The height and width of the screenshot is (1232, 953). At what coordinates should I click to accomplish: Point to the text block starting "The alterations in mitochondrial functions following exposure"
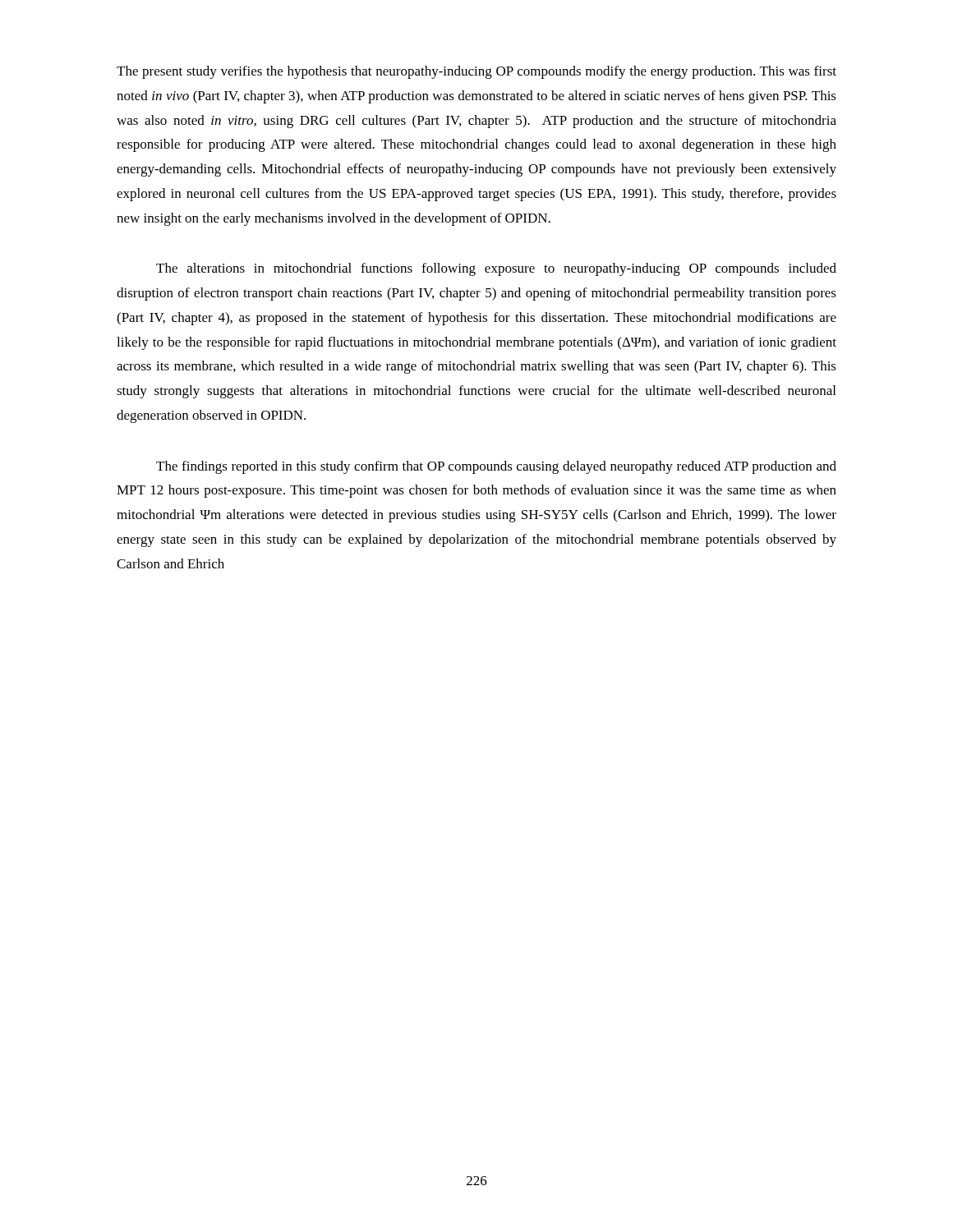[x=476, y=342]
